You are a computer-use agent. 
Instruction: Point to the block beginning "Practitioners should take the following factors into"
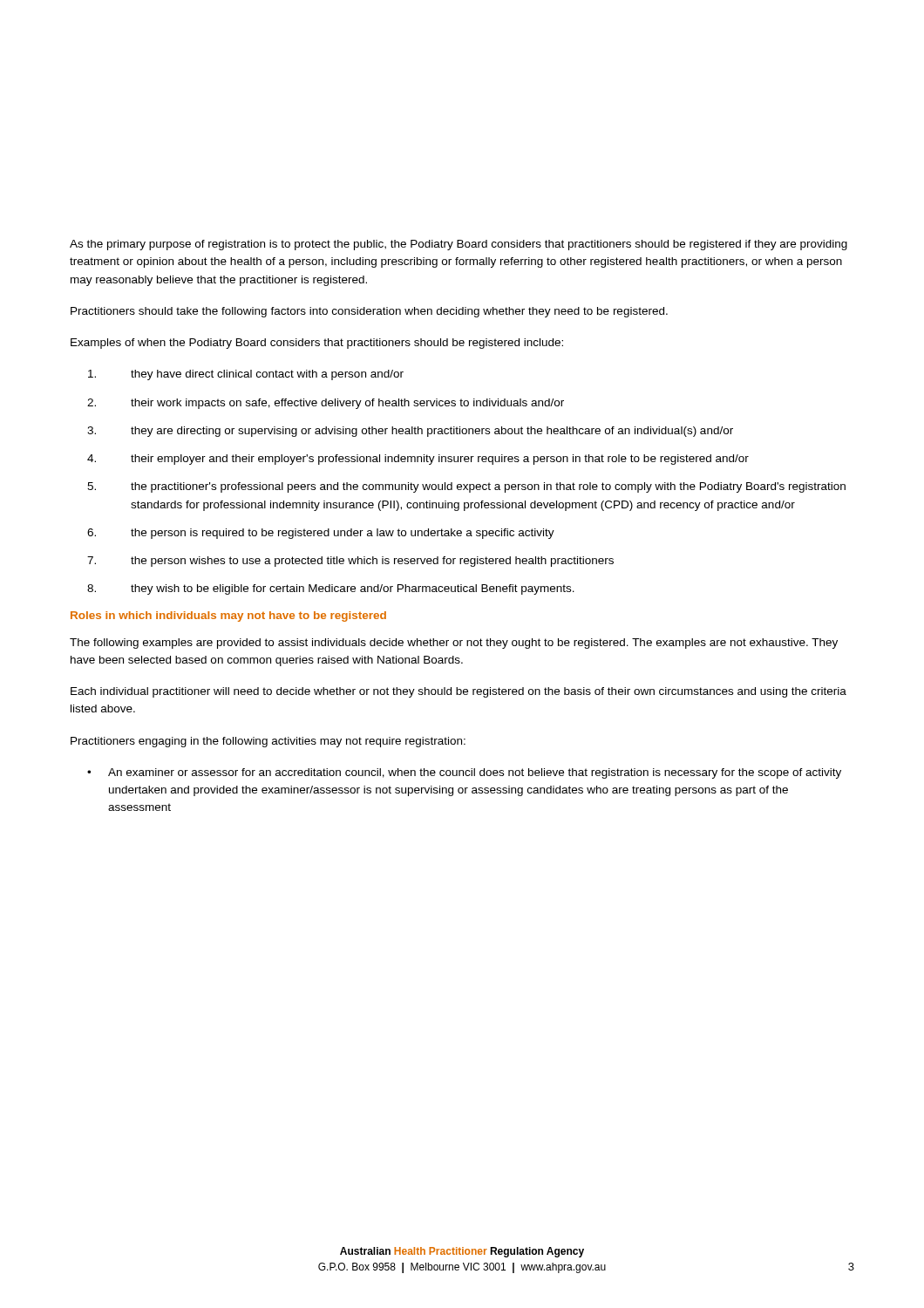point(369,311)
